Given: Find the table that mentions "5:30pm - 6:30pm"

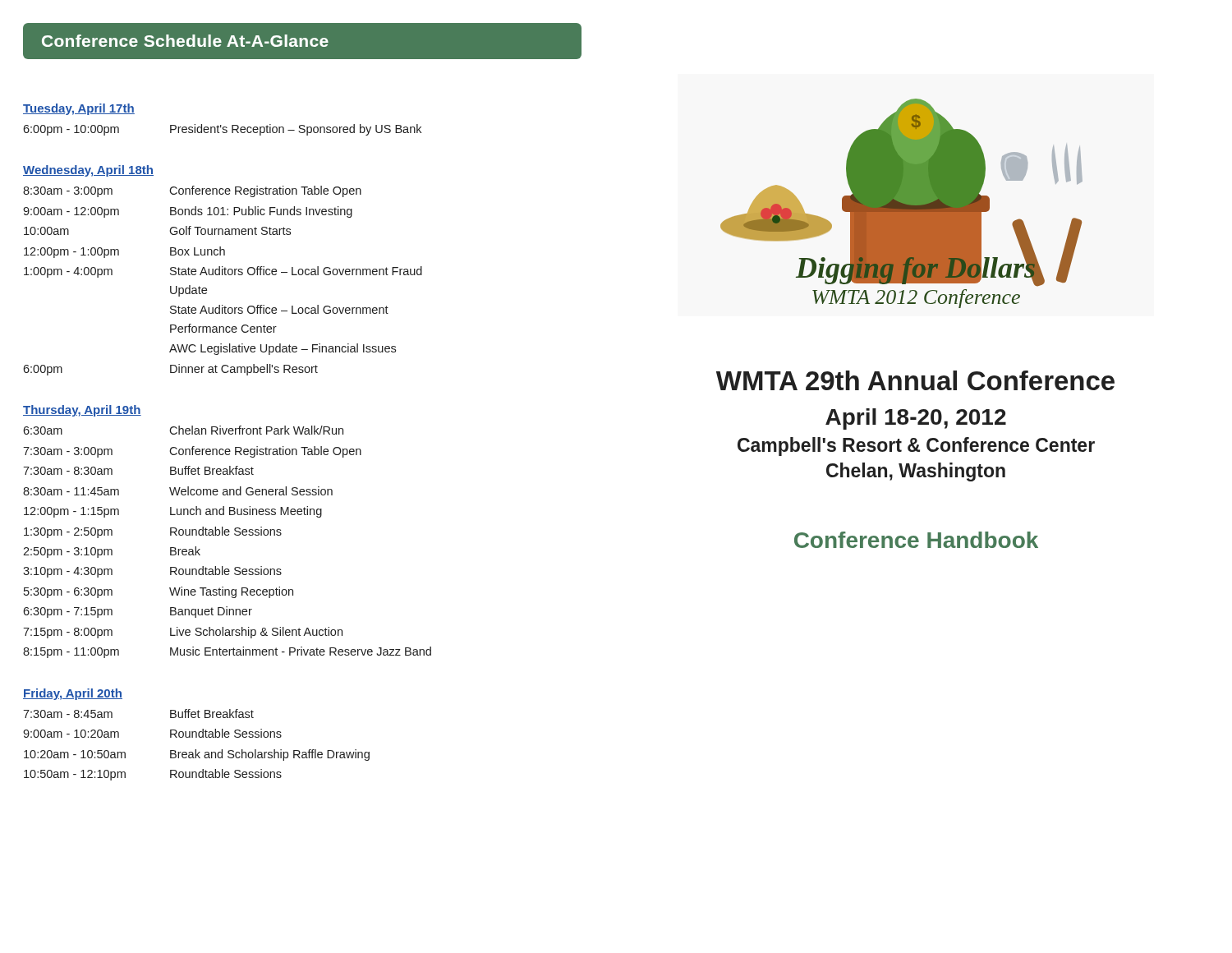Looking at the screenshot, I should tap(310, 542).
